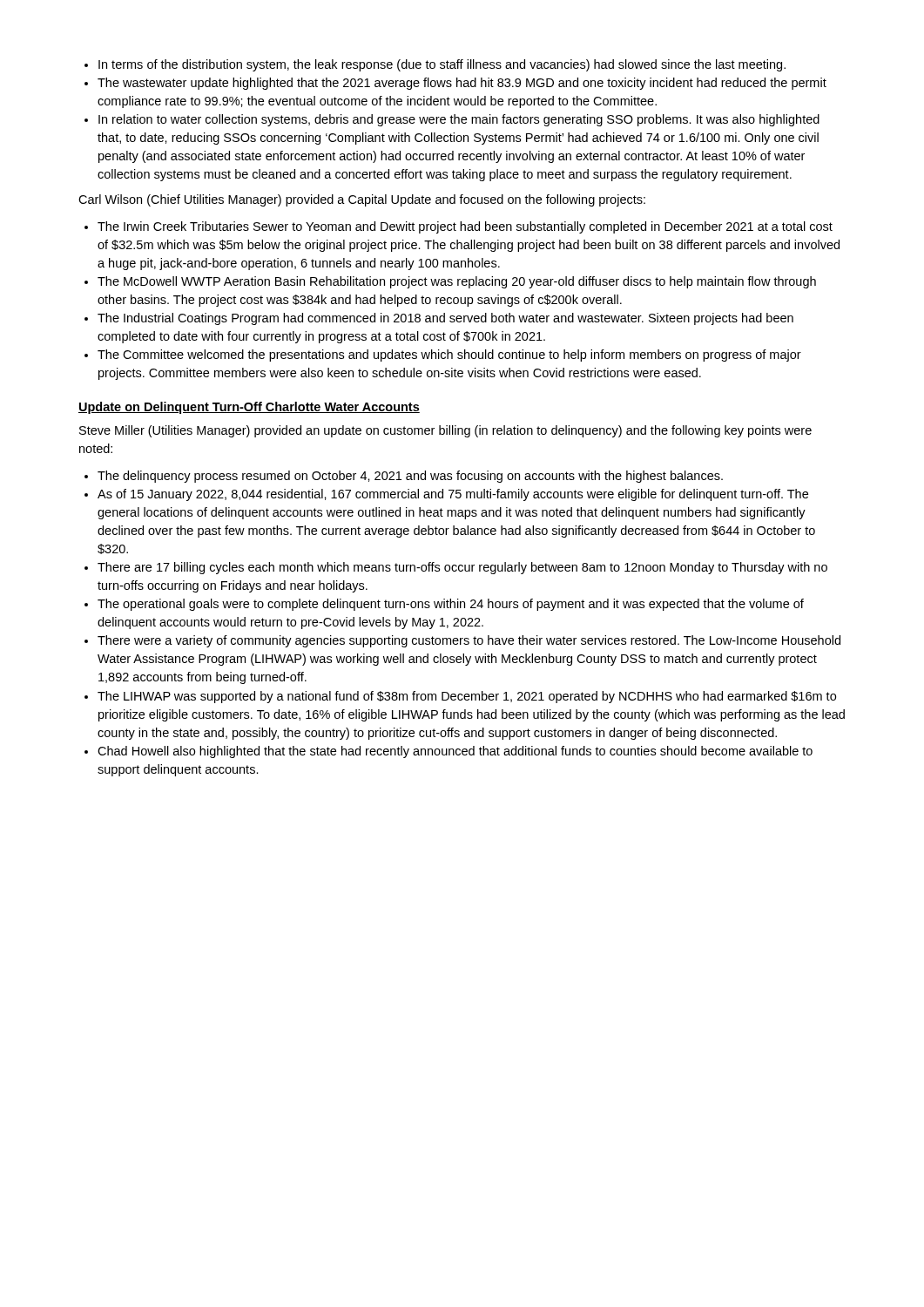Point to the block beginning "In terms of the distribution system, the leak"

tap(442, 65)
